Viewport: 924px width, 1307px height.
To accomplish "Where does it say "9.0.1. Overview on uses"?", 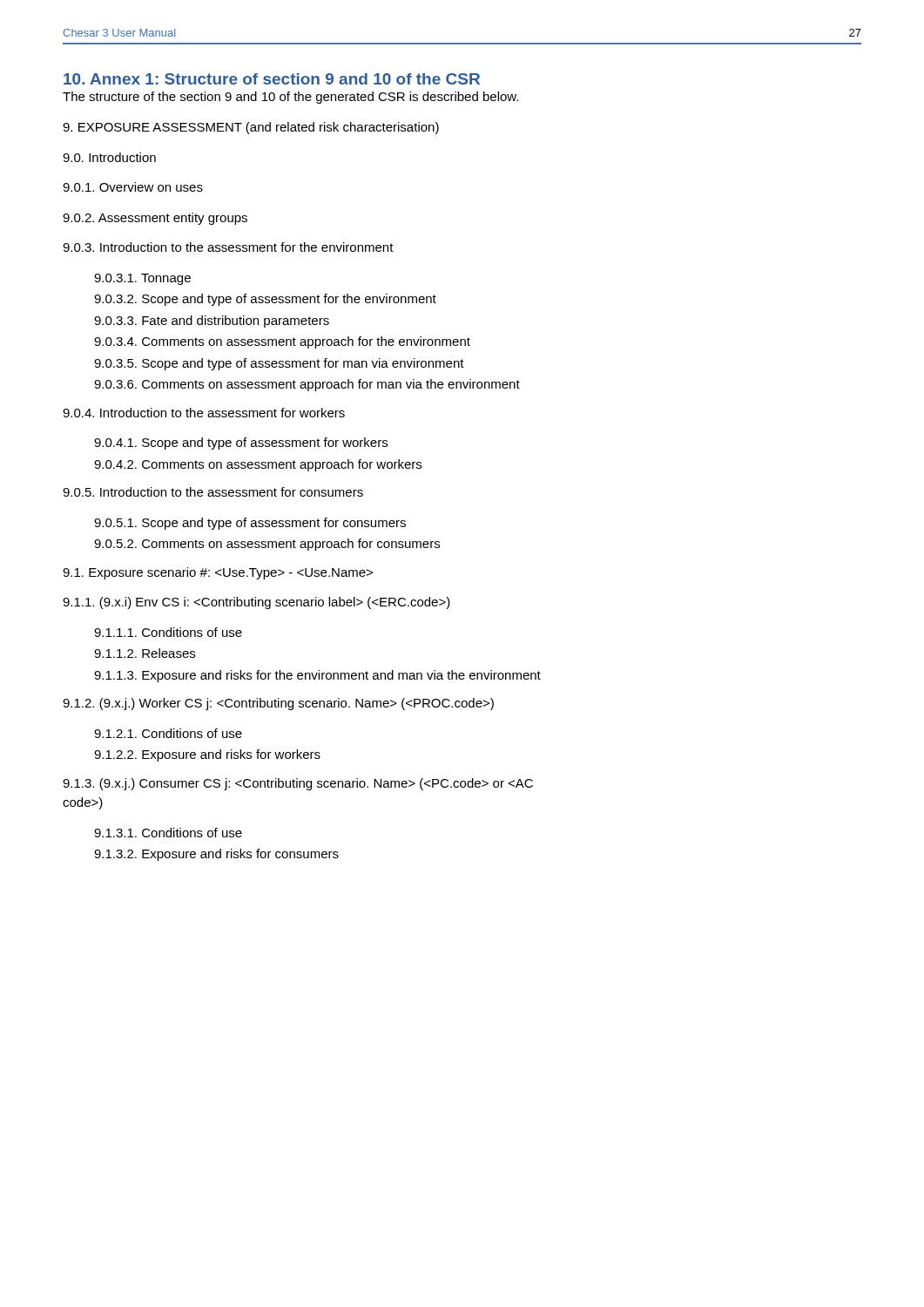I will 133,187.
